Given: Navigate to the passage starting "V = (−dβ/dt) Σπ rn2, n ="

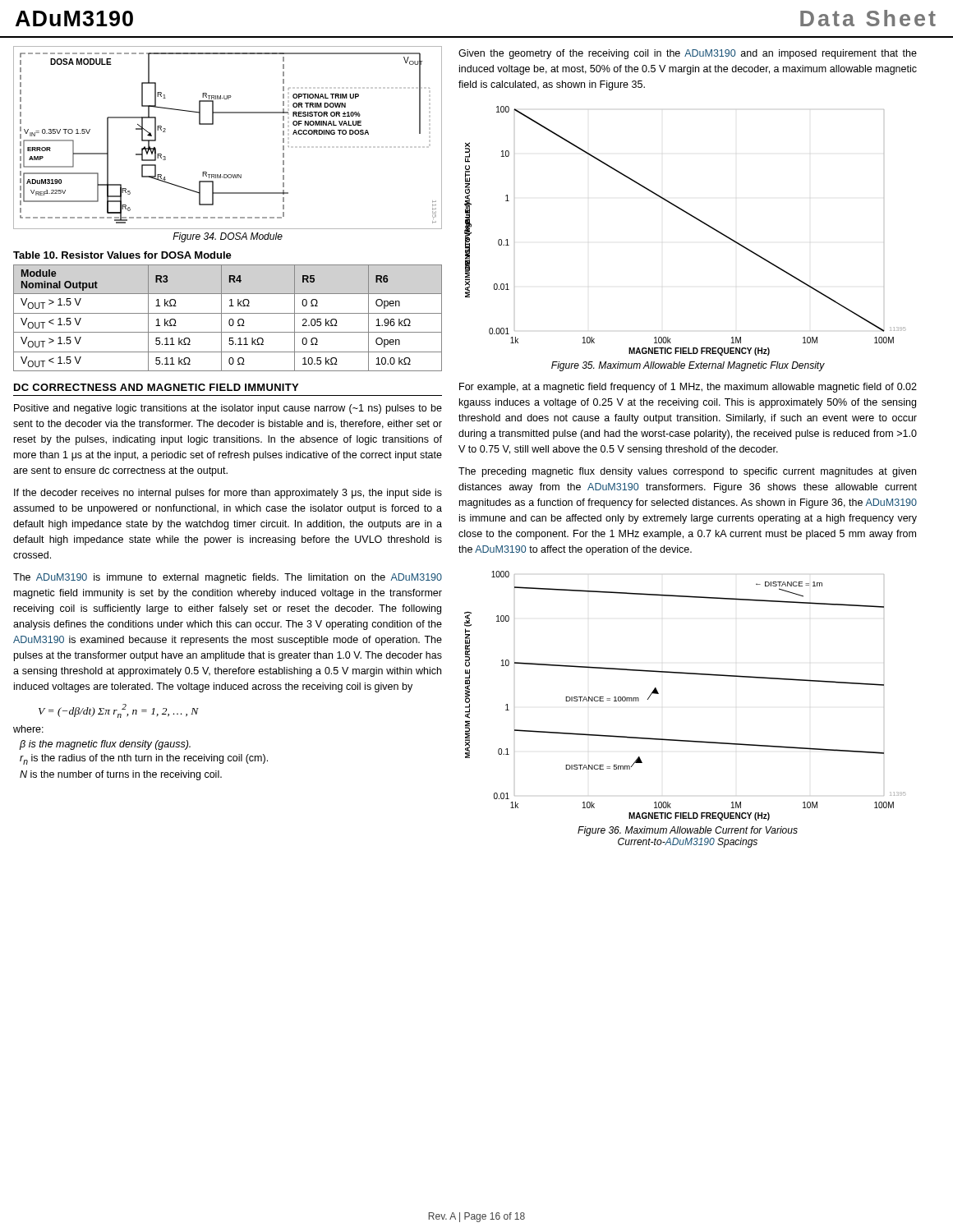Looking at the screenshot, I should click(x=118, y=710).
